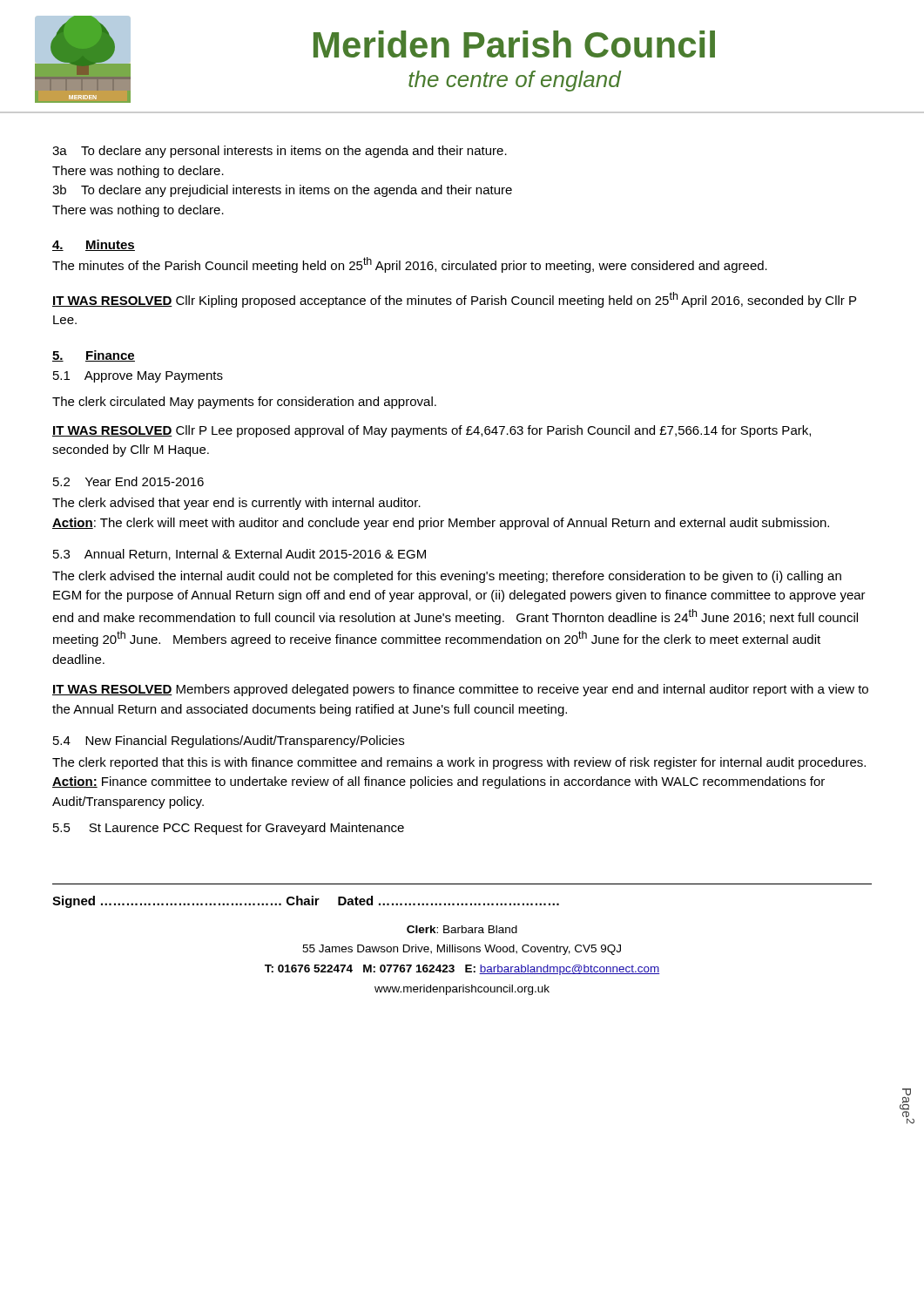Select the text block that reads "The clerk advised that year end is currently"

(x=441, y=512)
